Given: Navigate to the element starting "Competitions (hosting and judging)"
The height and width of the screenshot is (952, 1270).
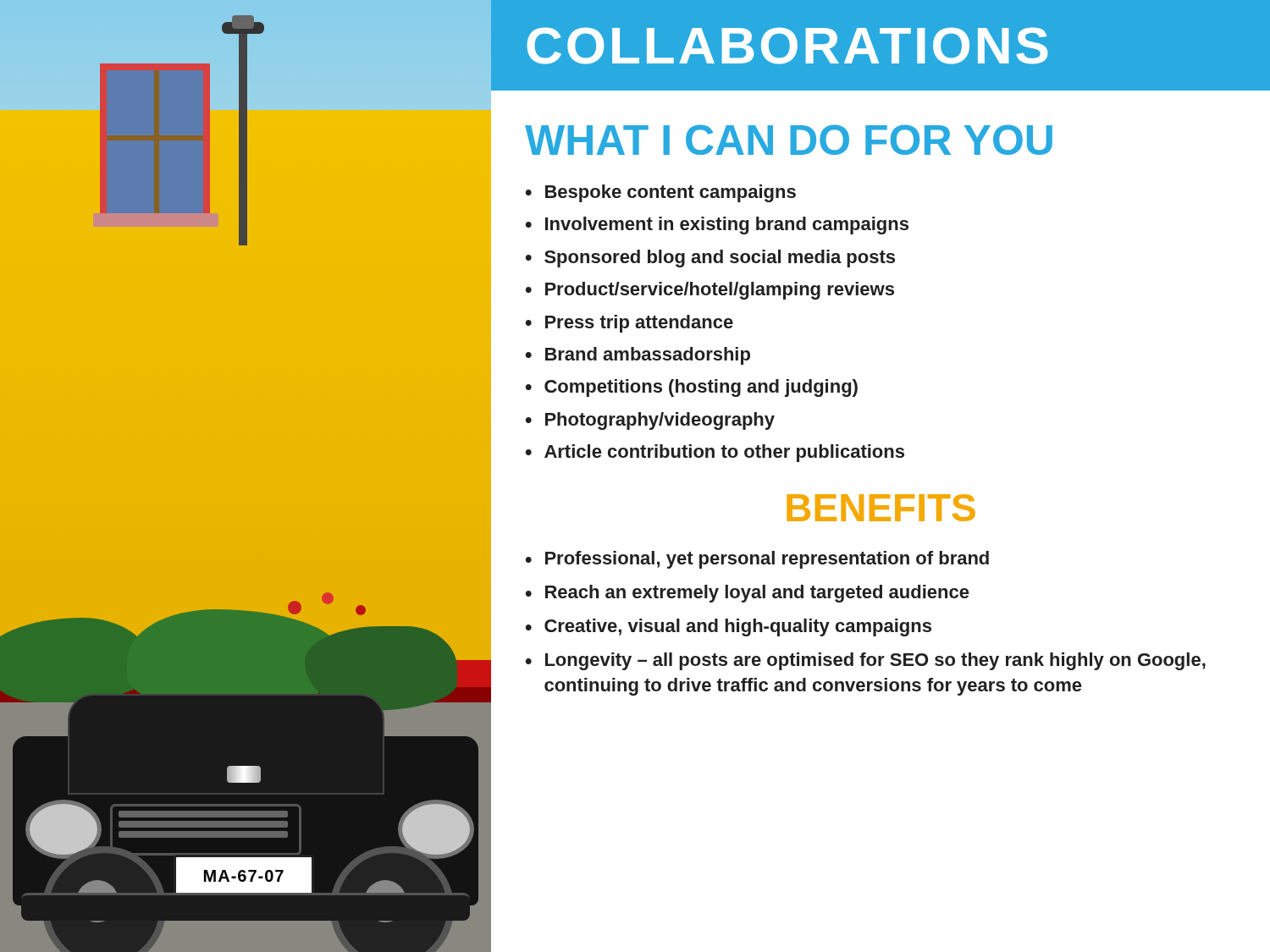Looking at the screenshot, I should (701, 387).
